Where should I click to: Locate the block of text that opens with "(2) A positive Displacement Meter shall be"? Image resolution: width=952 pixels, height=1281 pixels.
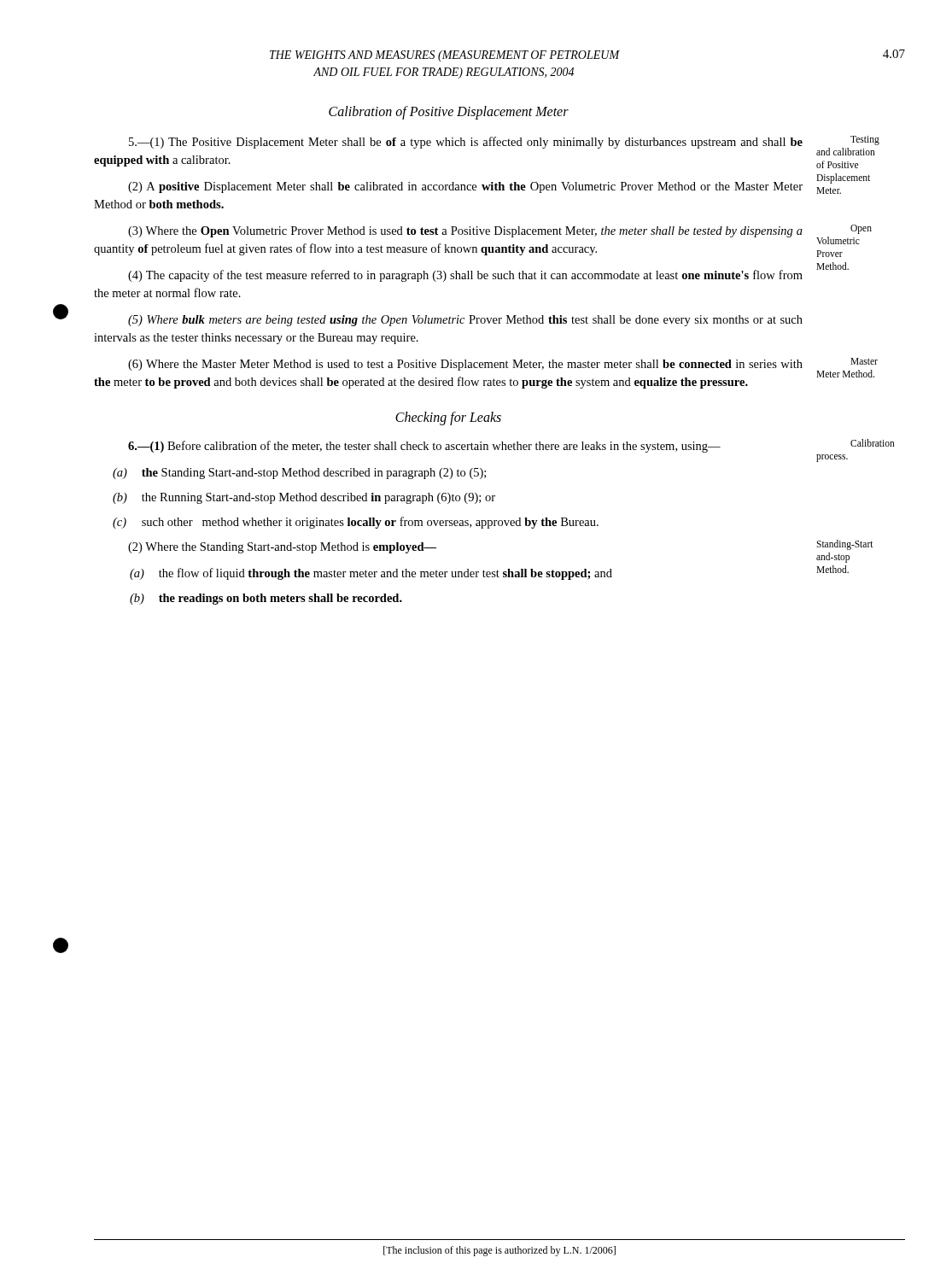(x=448, y=195)
